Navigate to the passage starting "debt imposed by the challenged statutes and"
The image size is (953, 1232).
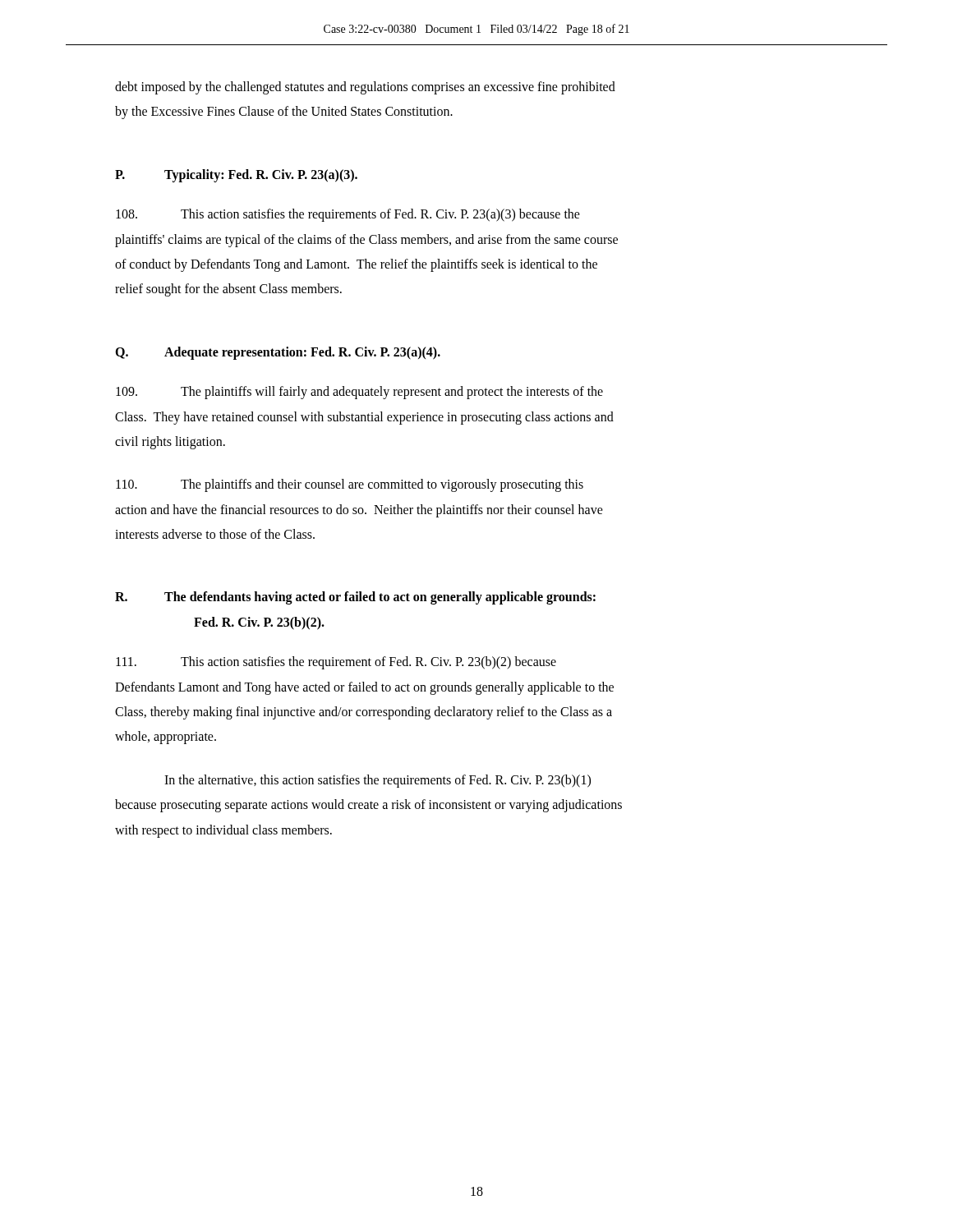pos(476,100)
